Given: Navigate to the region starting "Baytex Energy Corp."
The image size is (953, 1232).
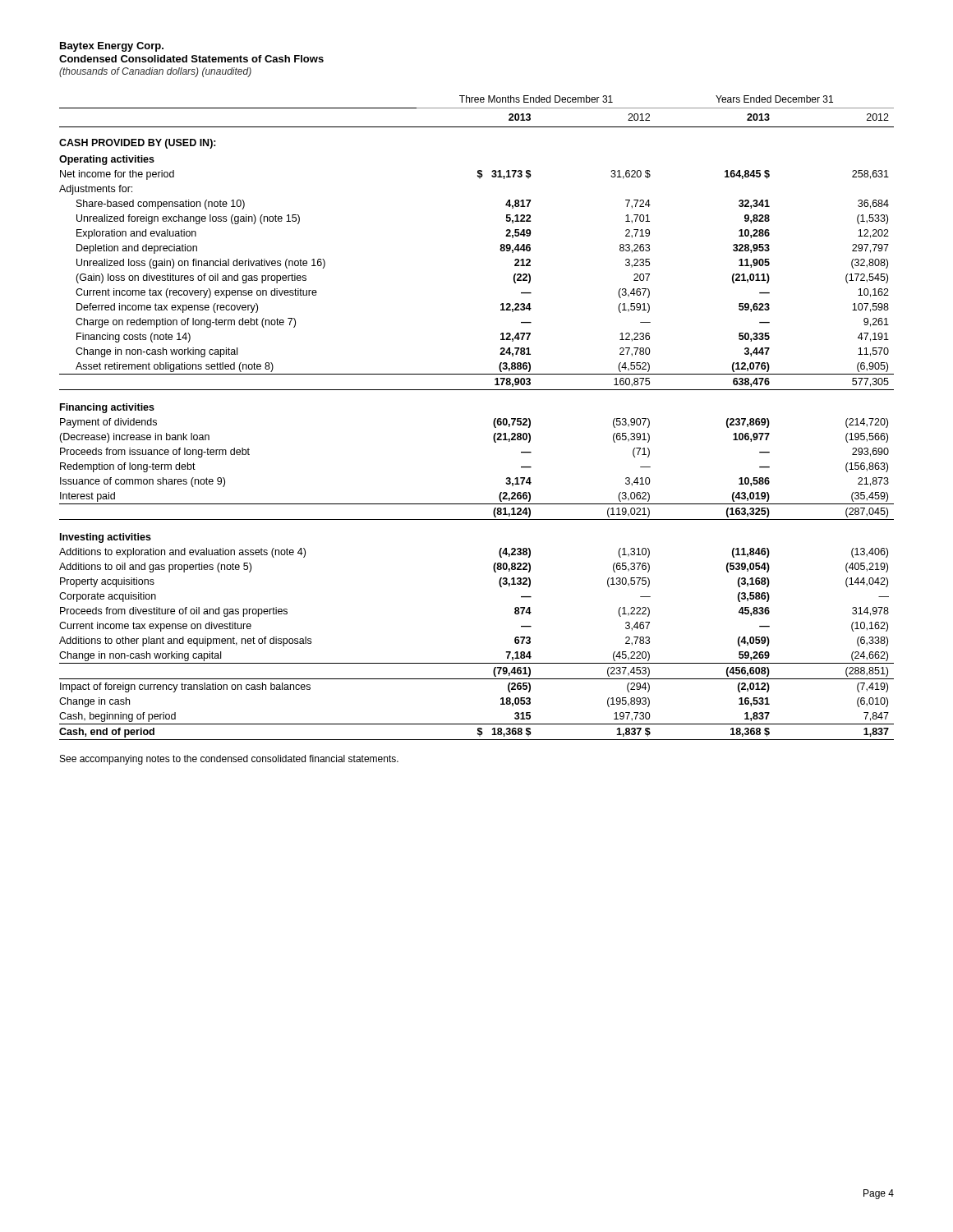Looking at the screenshot, I should pyautogui.click(x=112, y=46).
